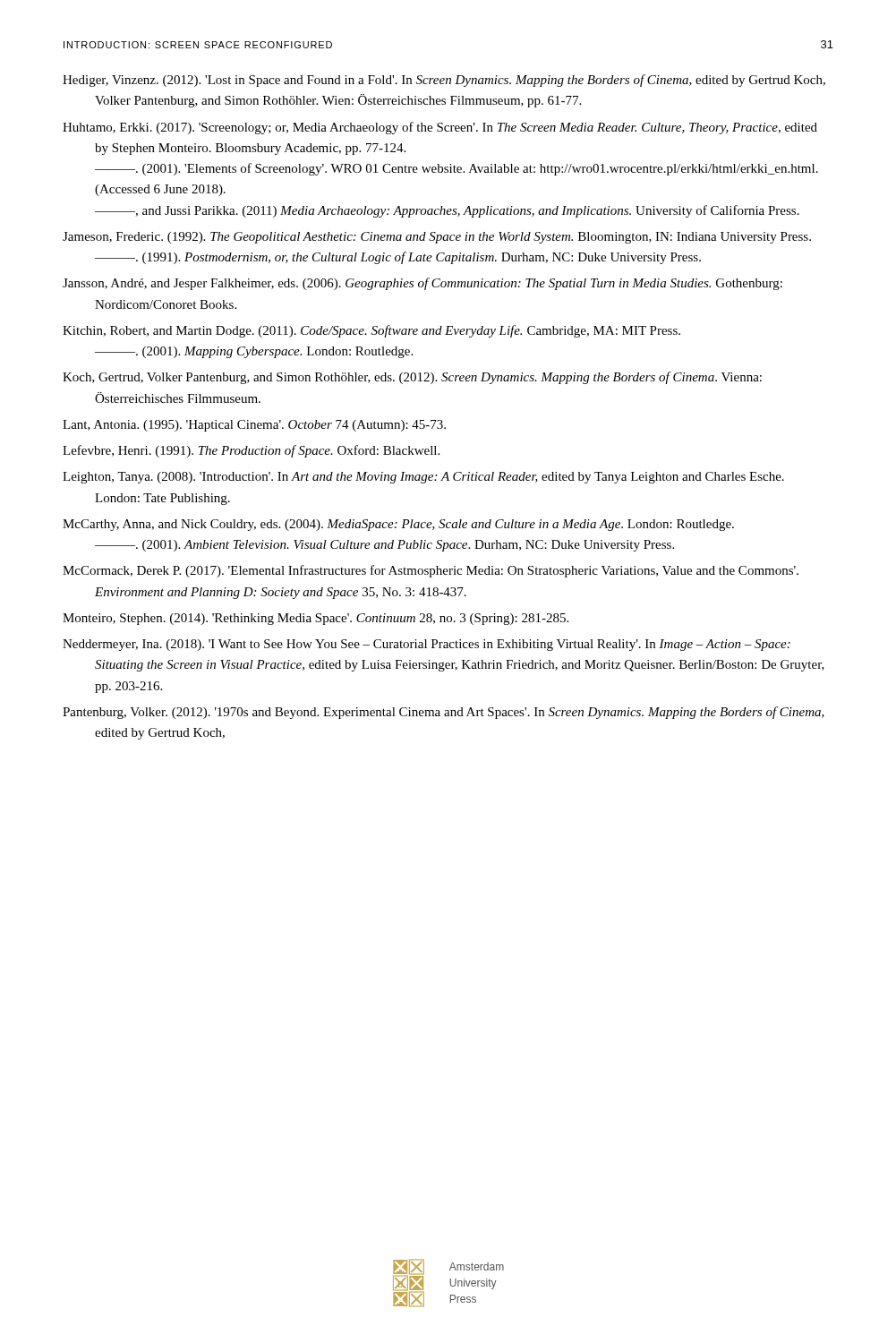896x1343 pixels.
Task: Where is the passage that starts "Neddermeyer, Ina. (2018). 'I Want to"?
Action: tap(444, 665)
